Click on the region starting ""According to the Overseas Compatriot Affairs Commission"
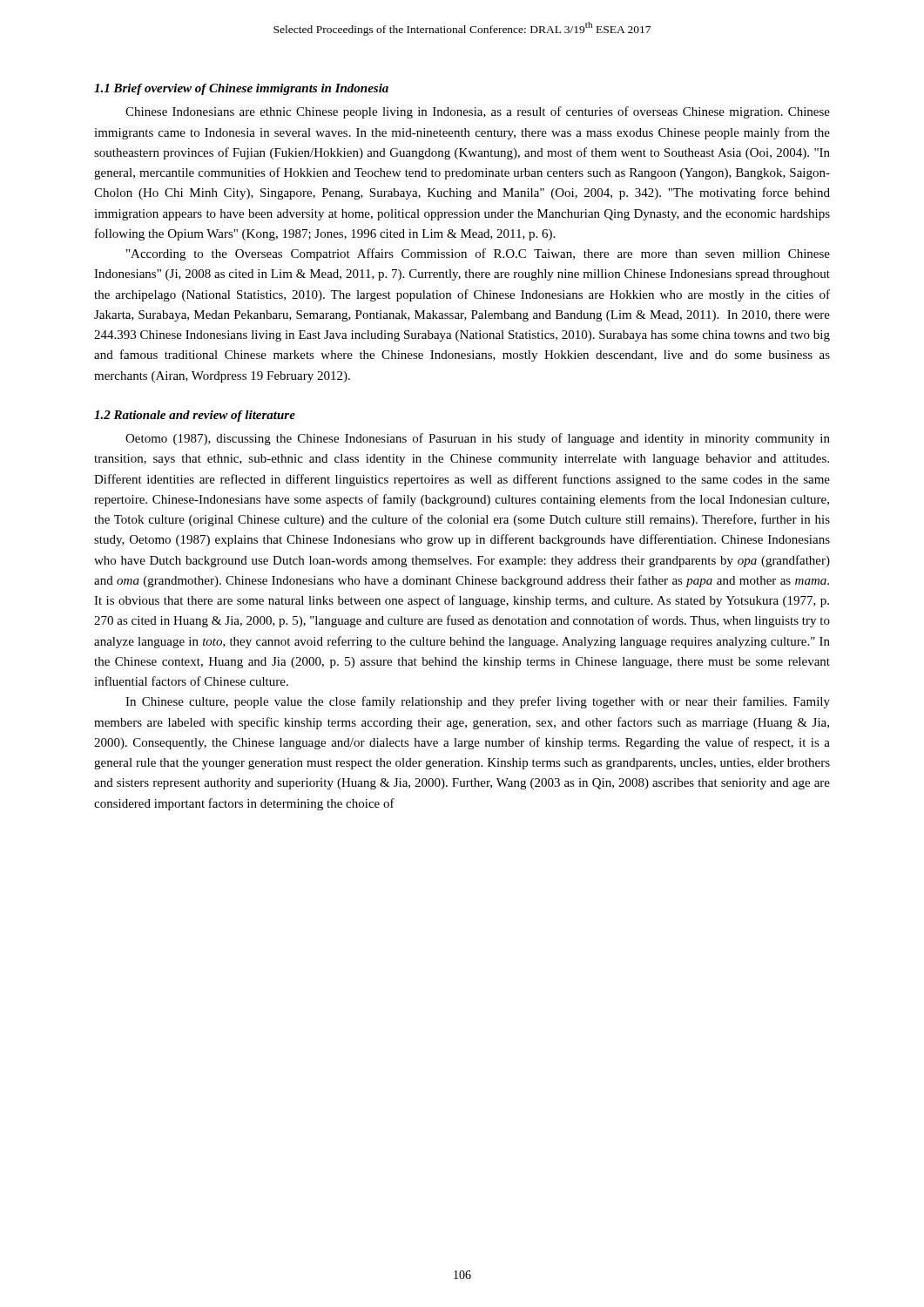The height and width of the screenshot is (1307, 924). [462, 314]
